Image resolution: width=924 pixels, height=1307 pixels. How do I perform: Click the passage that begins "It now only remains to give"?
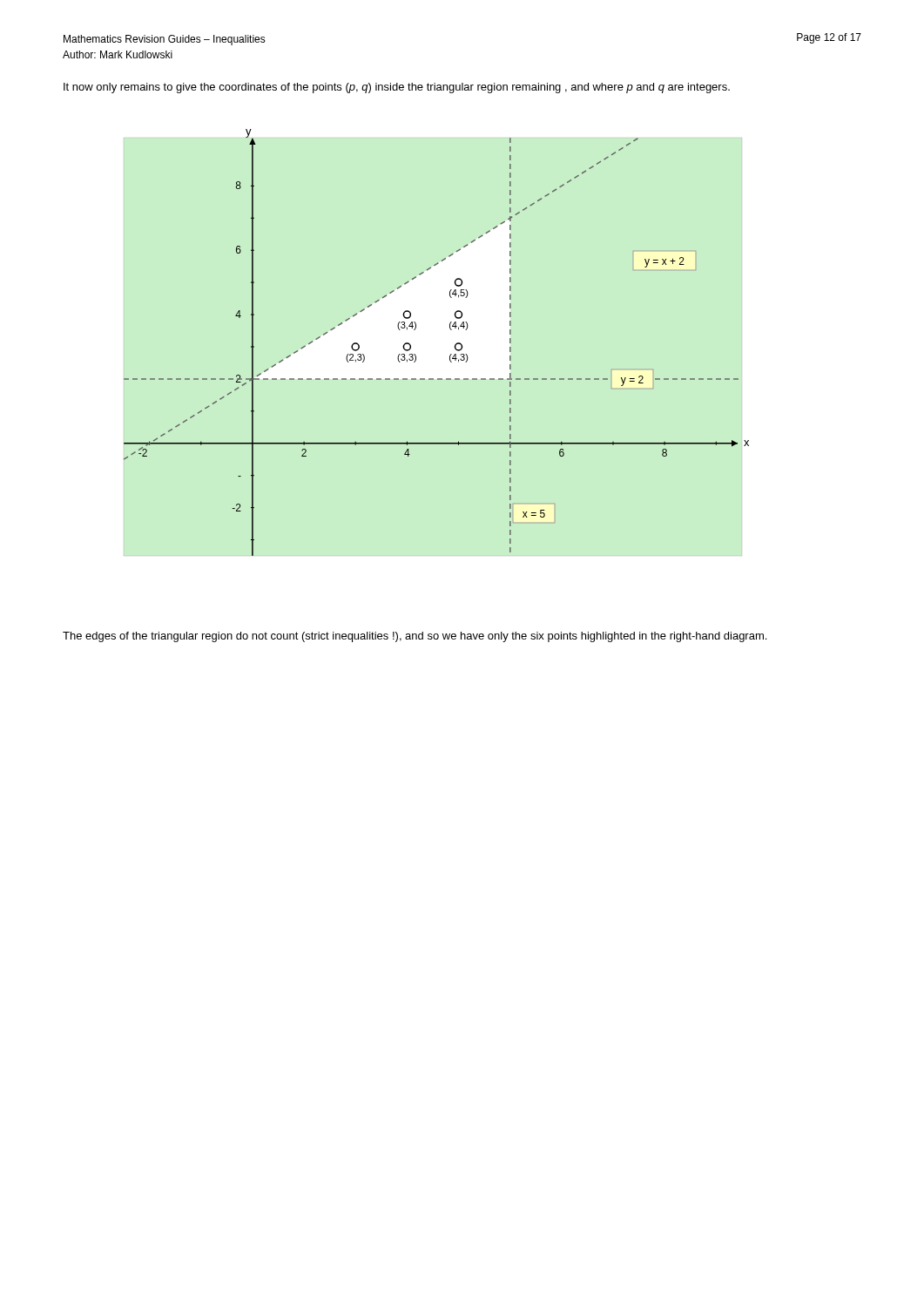[x=397, y=87]
